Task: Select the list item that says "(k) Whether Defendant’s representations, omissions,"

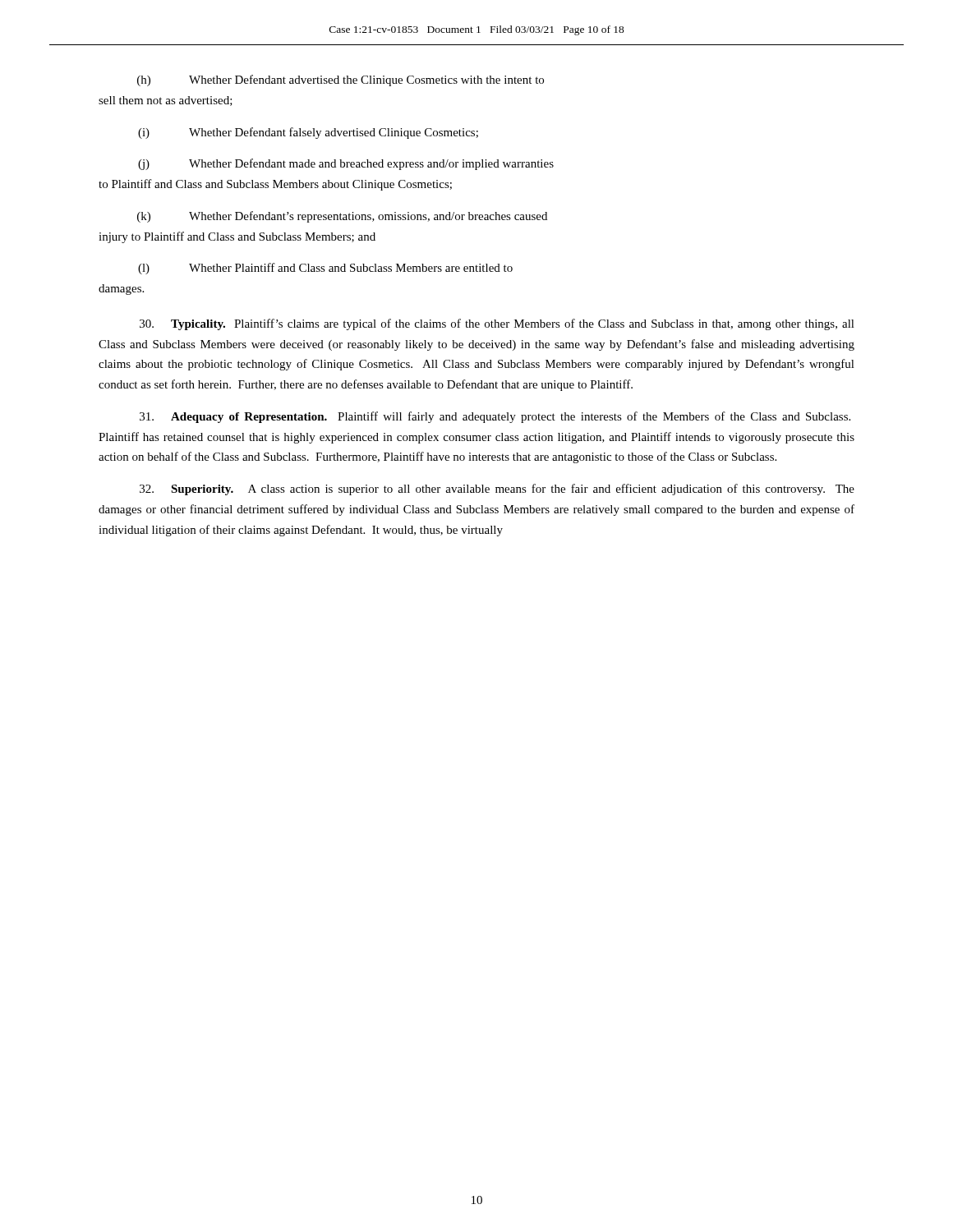Action: pyautogui.click(x=476, y=226)
